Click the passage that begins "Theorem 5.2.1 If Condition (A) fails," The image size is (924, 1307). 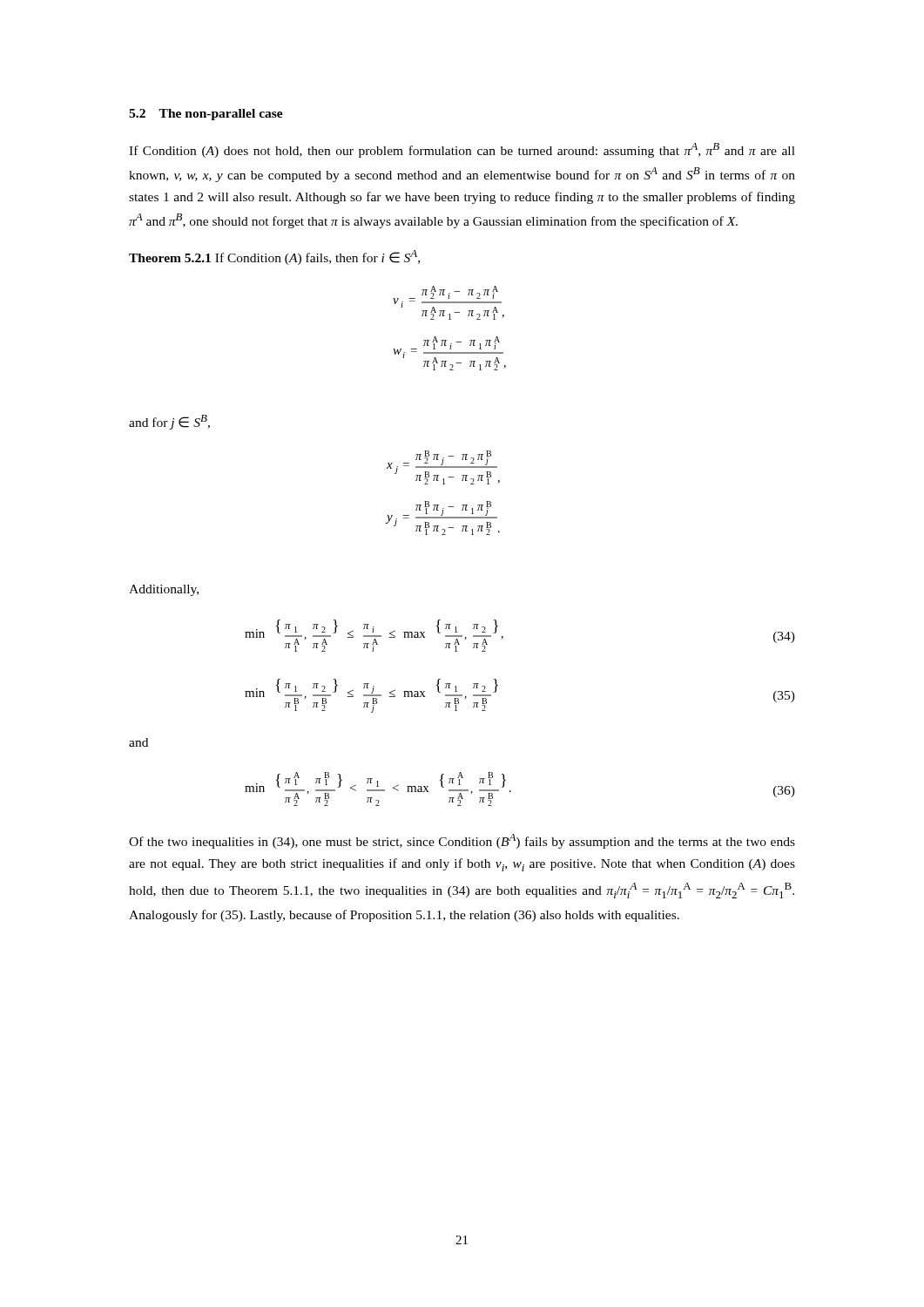[x=275, y=256]
